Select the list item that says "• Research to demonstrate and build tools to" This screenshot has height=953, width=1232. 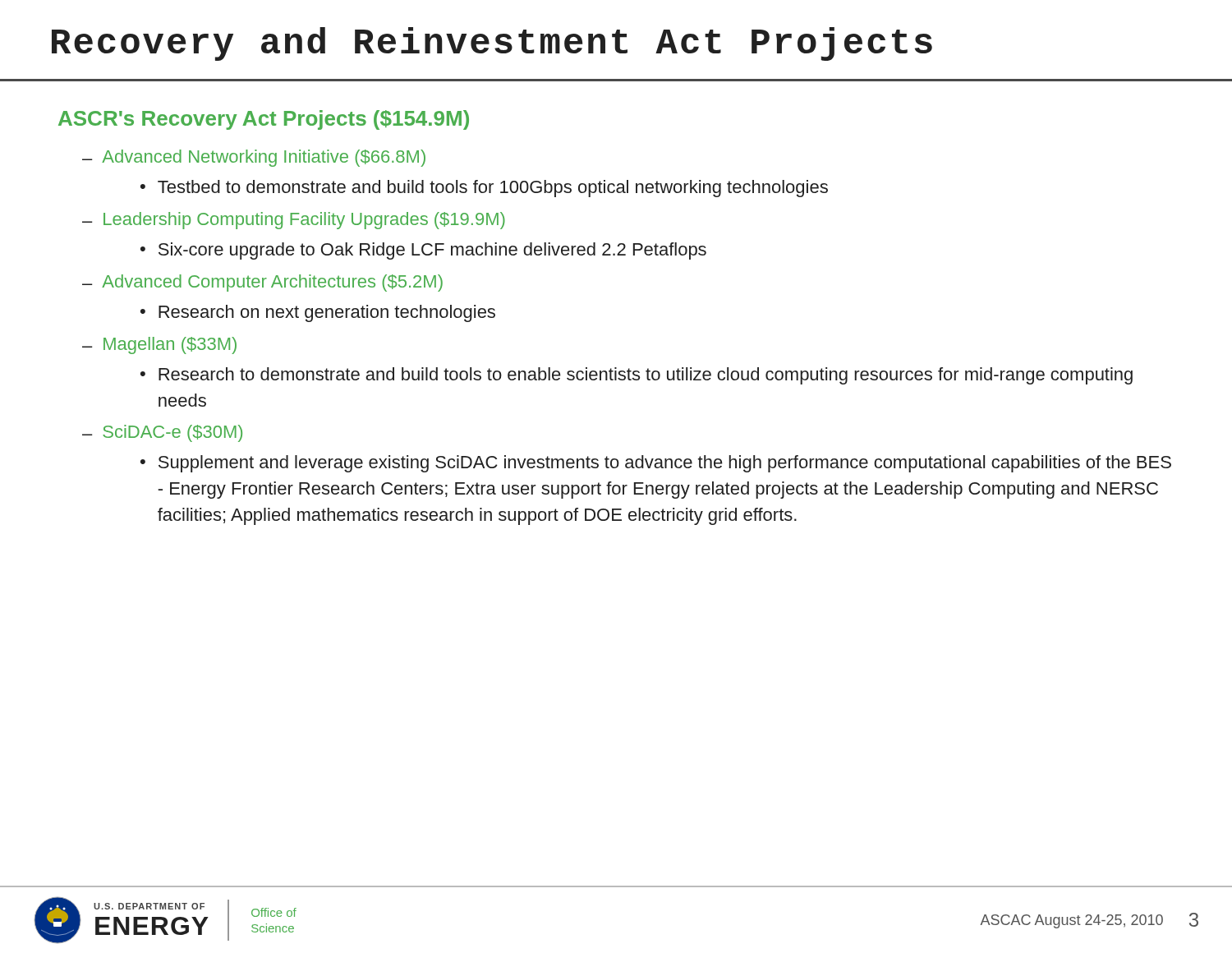[x=657, y=387]
